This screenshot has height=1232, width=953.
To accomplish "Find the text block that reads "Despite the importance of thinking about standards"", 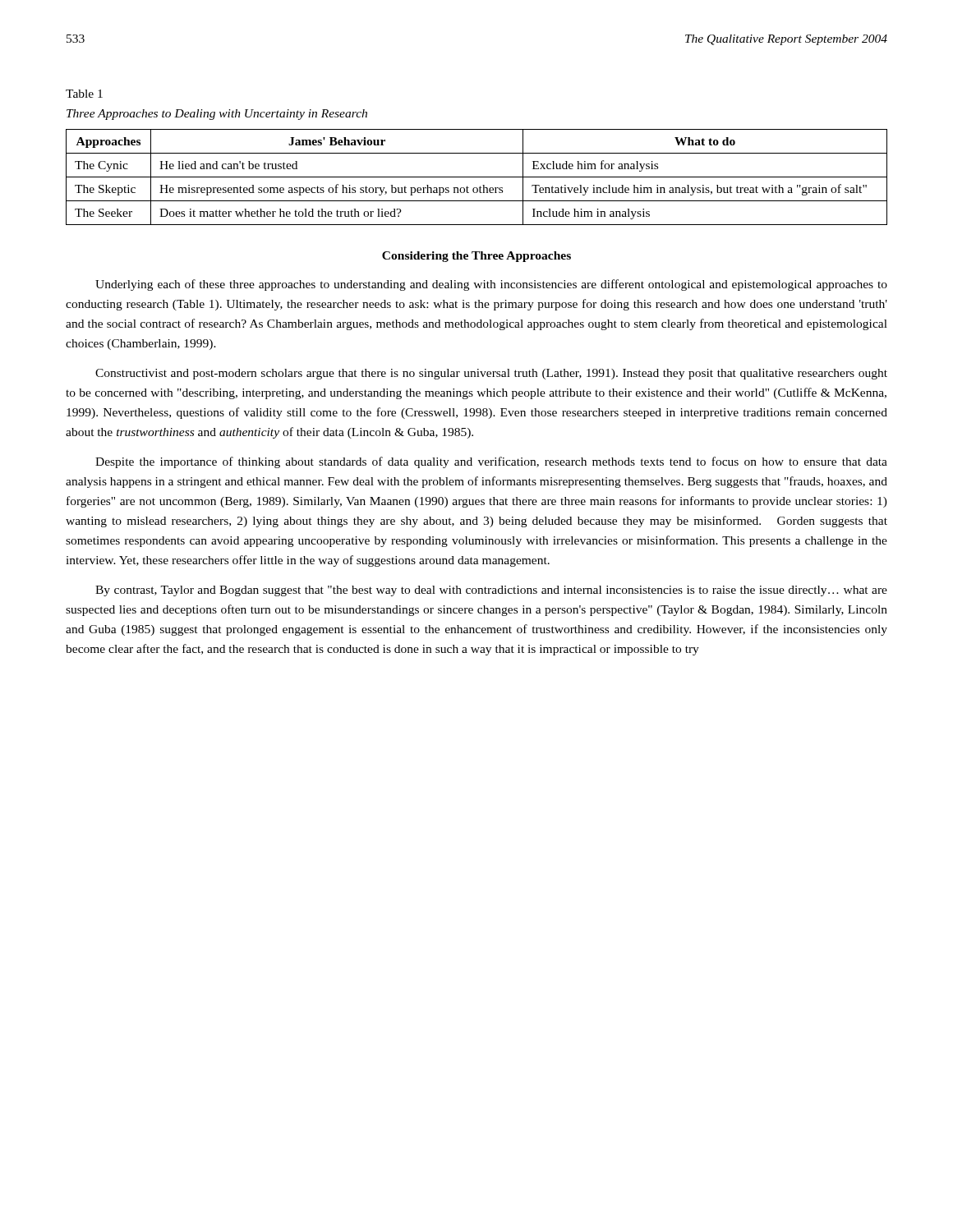I will click(x=476, y=511).
